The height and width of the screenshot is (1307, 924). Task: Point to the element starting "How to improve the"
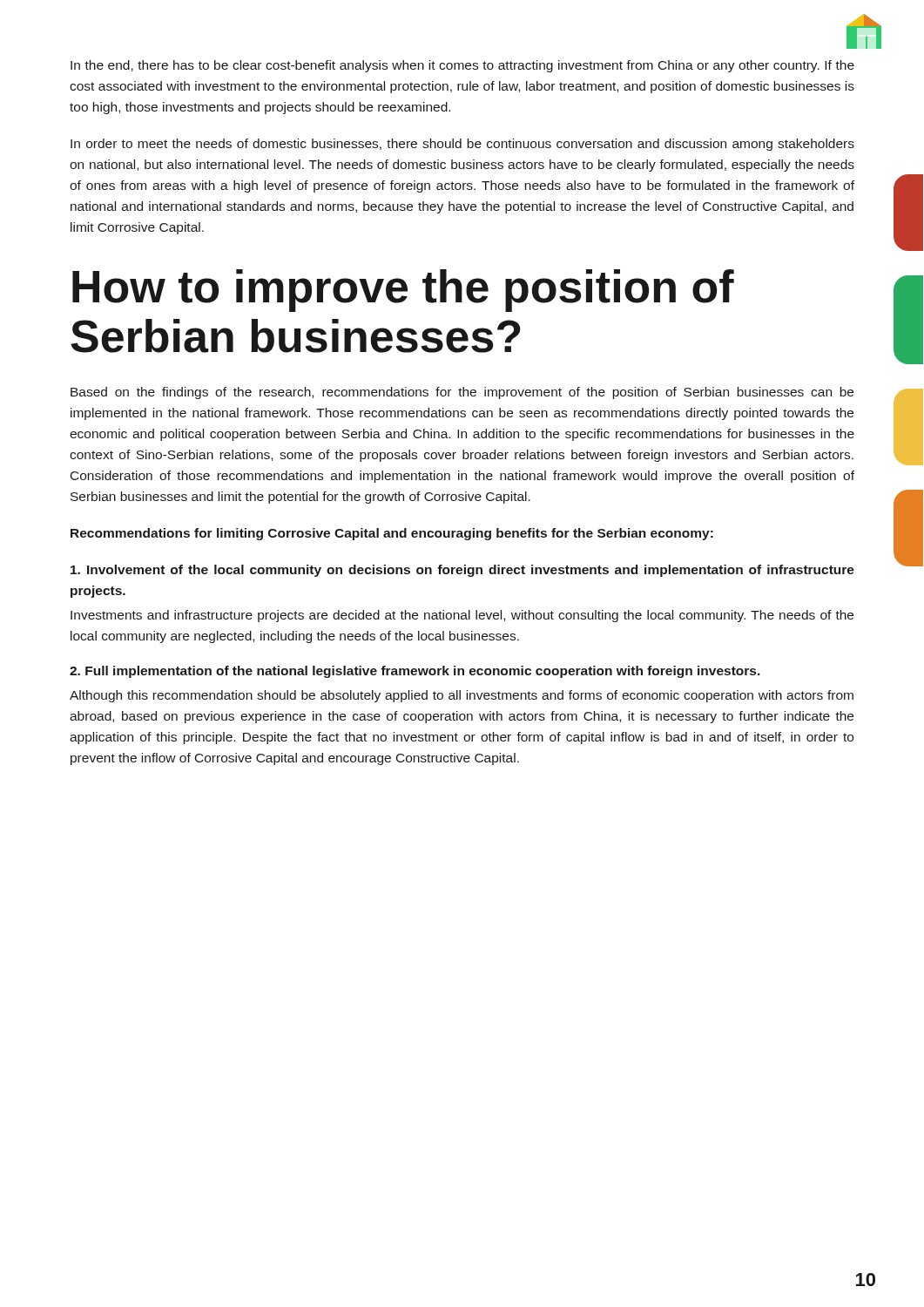tap(402, 312)
